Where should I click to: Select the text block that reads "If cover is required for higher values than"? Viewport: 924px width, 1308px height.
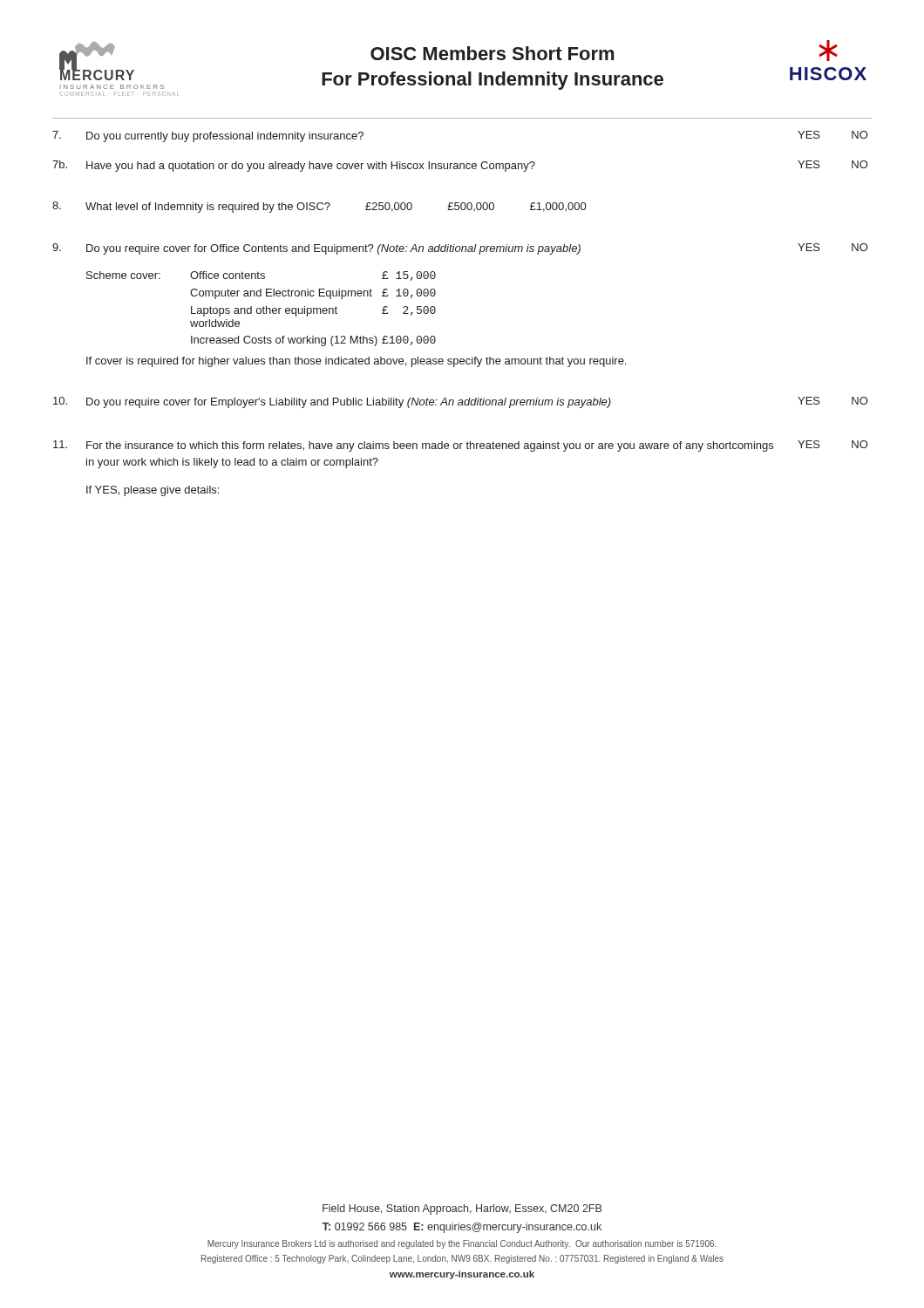(x=356, y=361)
